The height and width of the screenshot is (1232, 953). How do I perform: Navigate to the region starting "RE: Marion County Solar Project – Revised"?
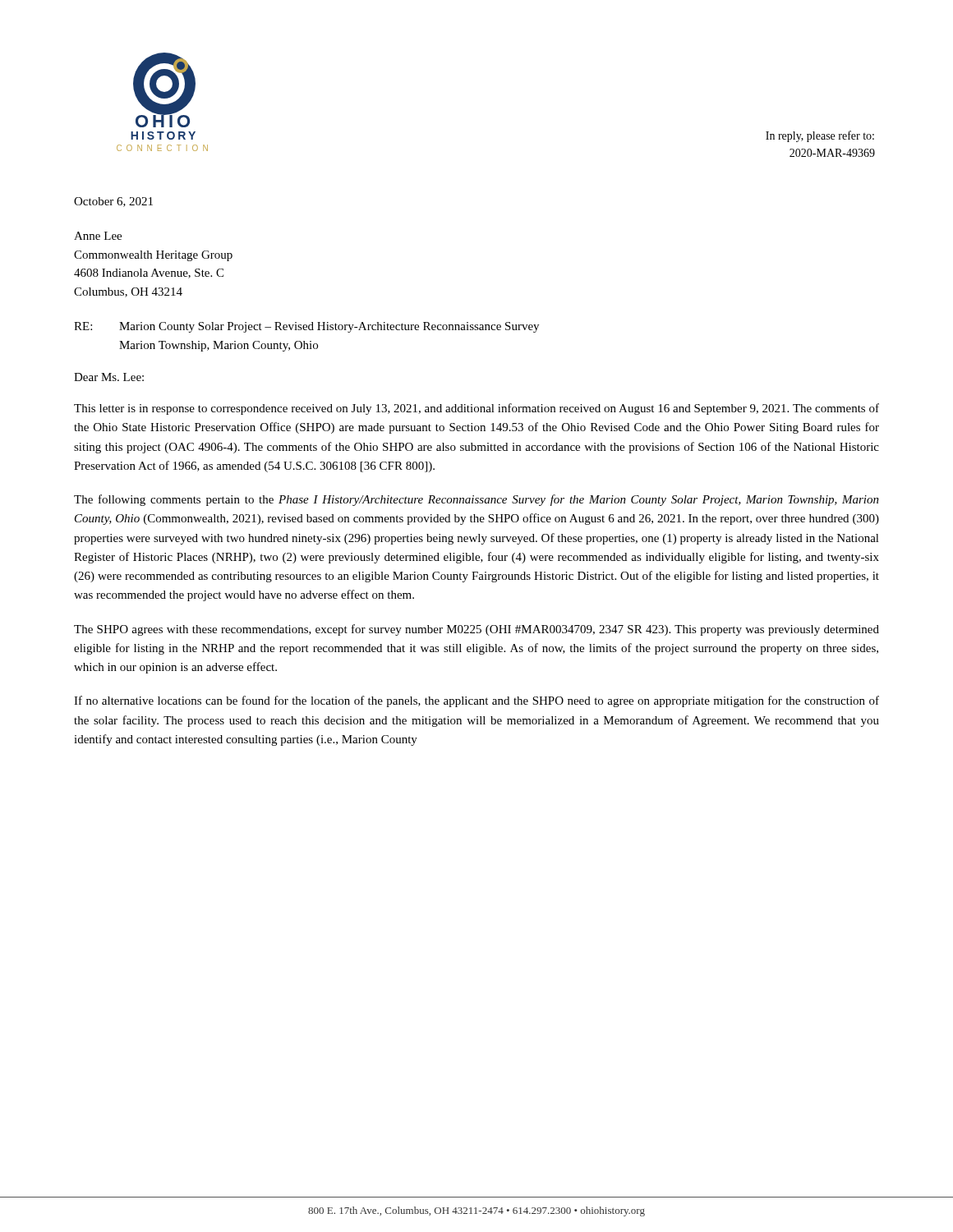[476, 335]
